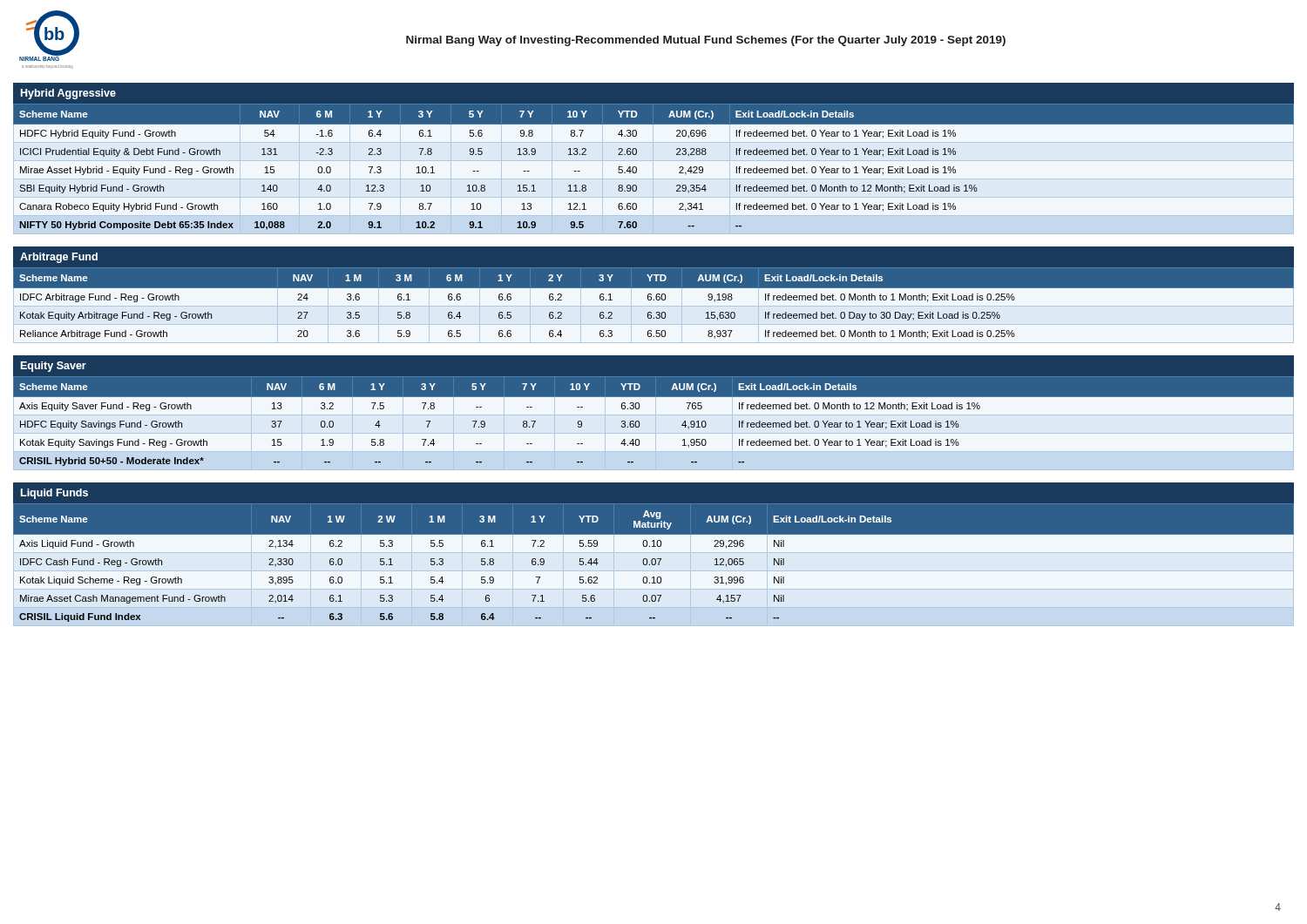Find "Hybrid Aggressive" on this page
The image size is (1307, 924).
pyautogui.click(x=68, y=93)
